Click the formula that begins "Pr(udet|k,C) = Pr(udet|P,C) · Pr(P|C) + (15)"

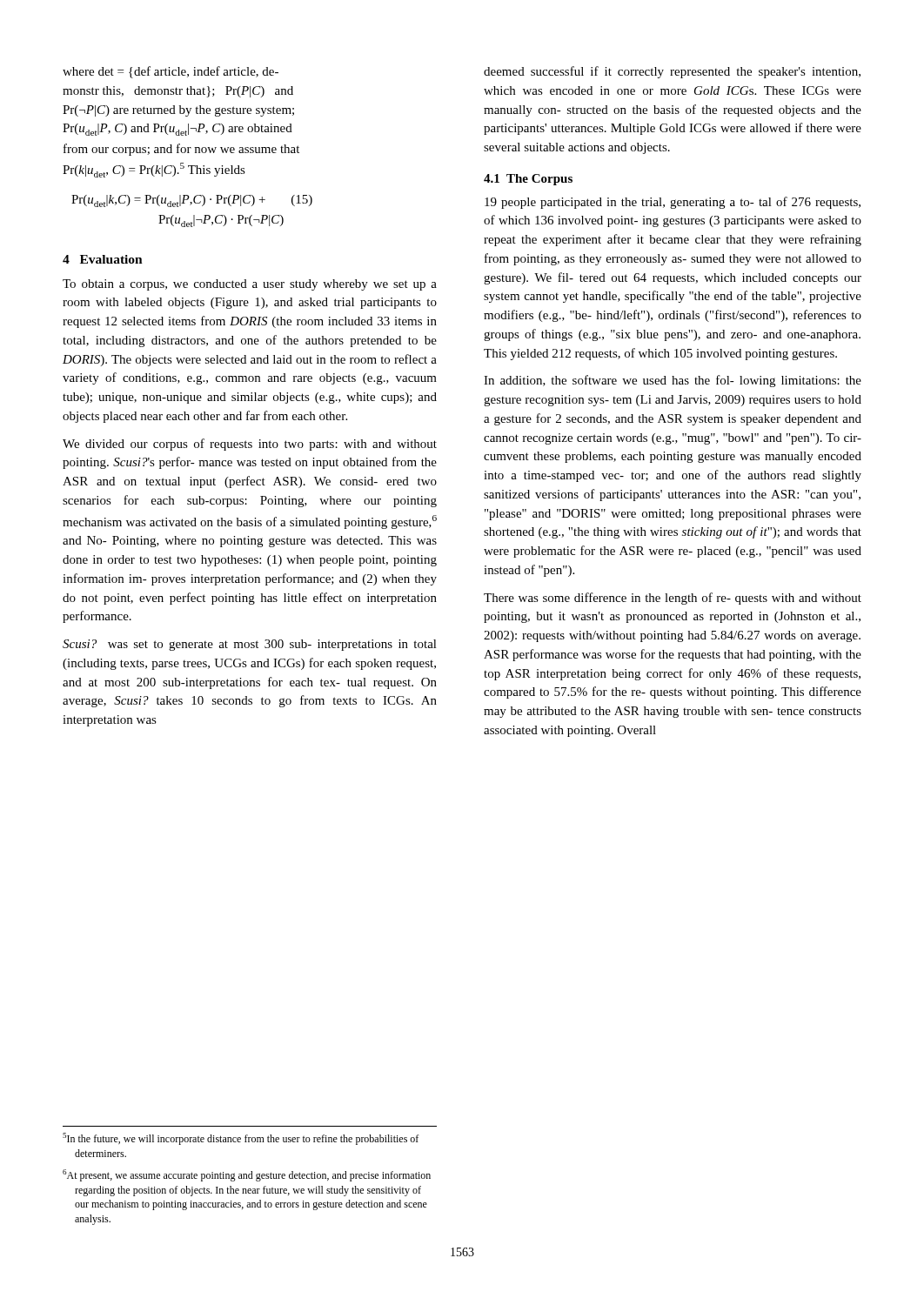click(x=192, y=210)
